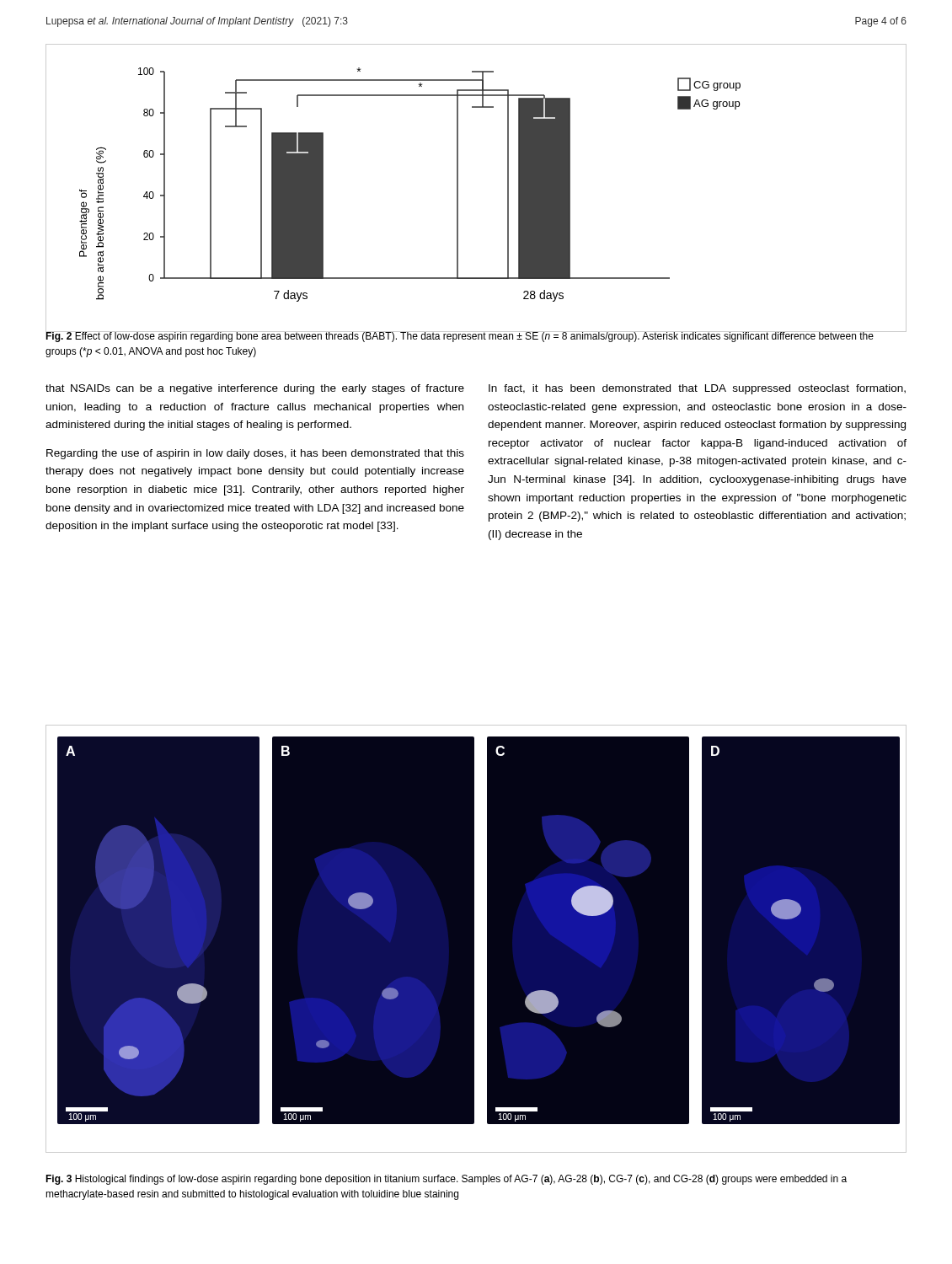Click on the text starting "that NSAIDs can be a negative interference"
952x1264 pixels.
point(255,457)
